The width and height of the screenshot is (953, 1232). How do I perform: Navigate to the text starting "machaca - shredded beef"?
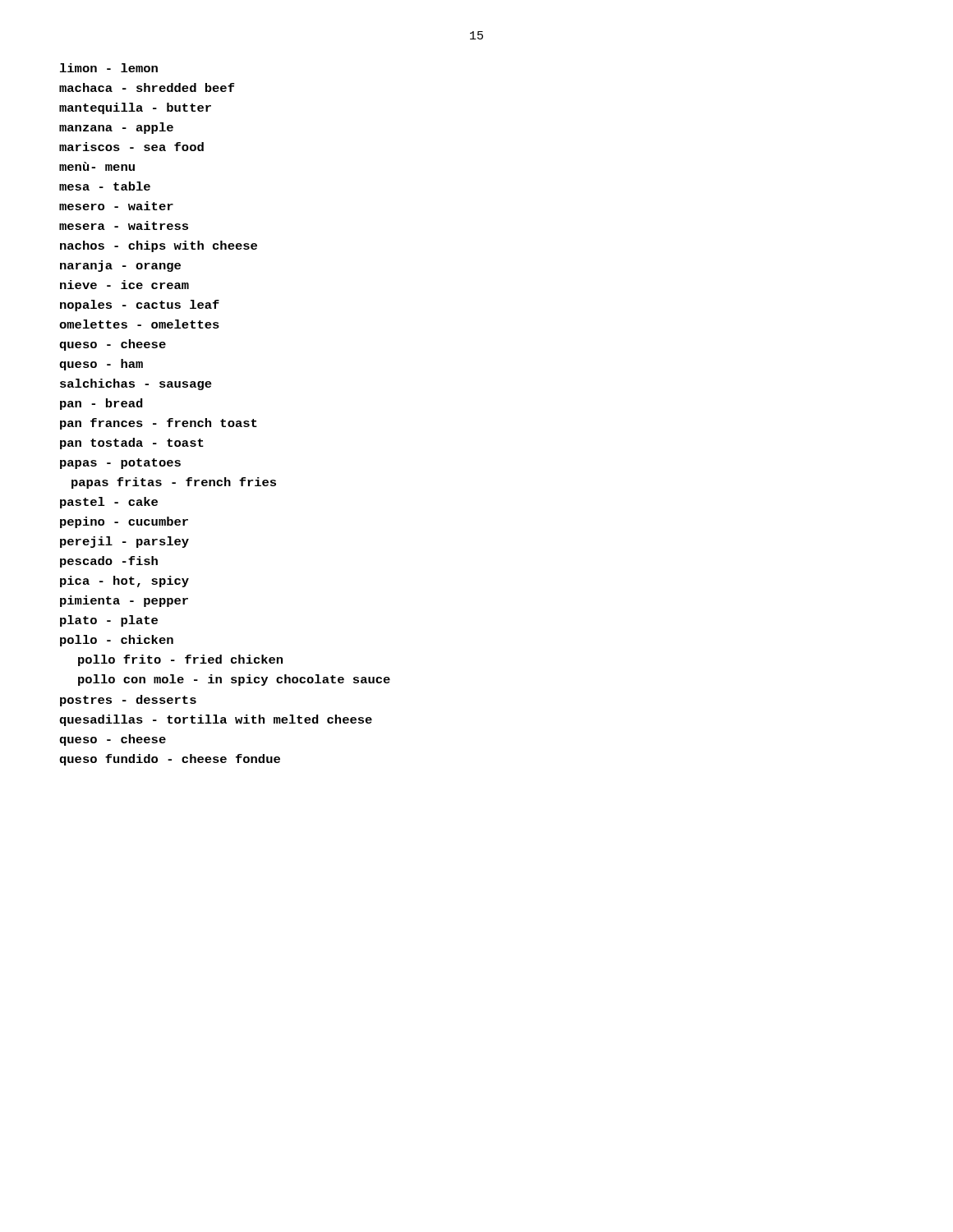coord(147,89)
